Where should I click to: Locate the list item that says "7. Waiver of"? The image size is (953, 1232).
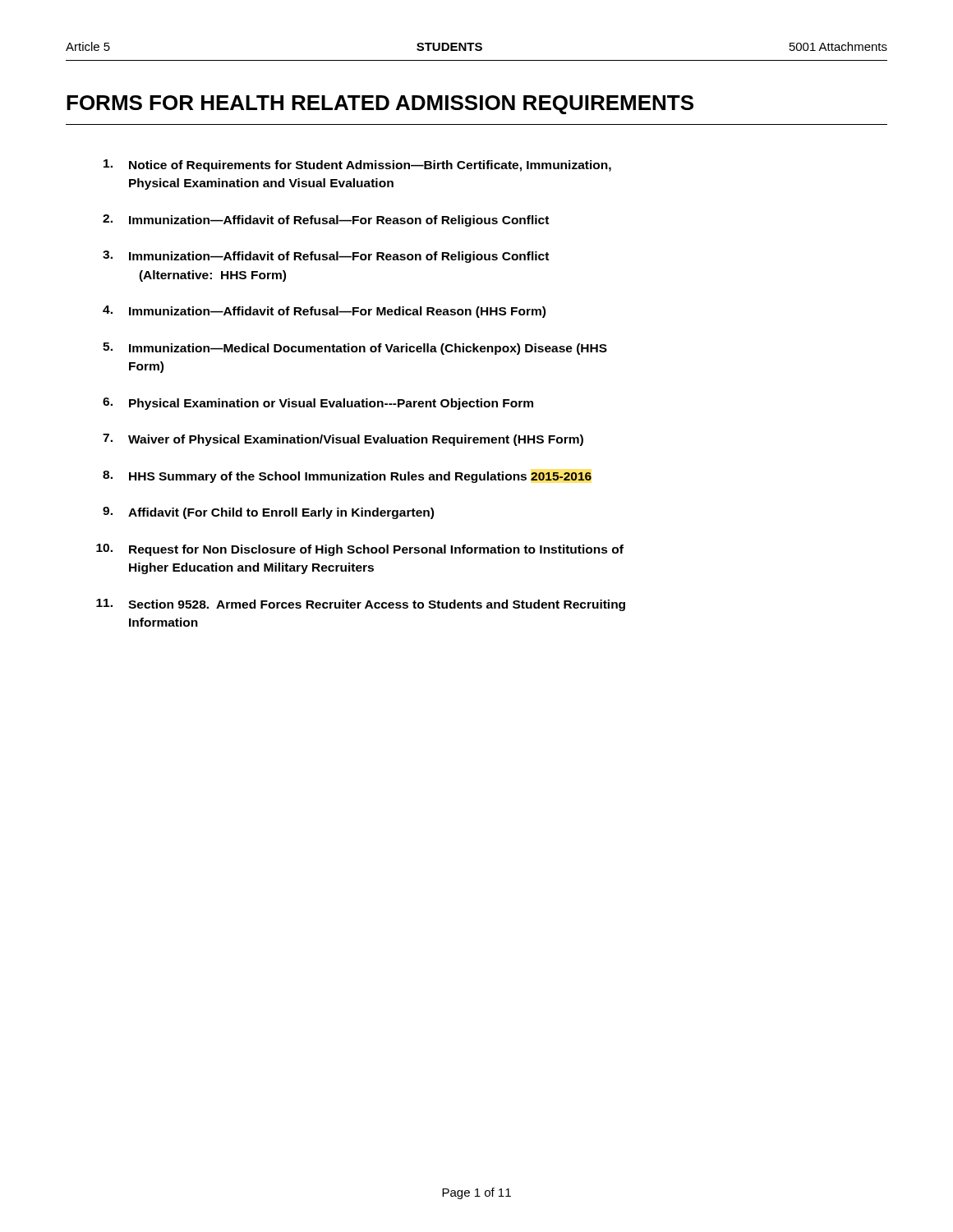tap(476, 440)
